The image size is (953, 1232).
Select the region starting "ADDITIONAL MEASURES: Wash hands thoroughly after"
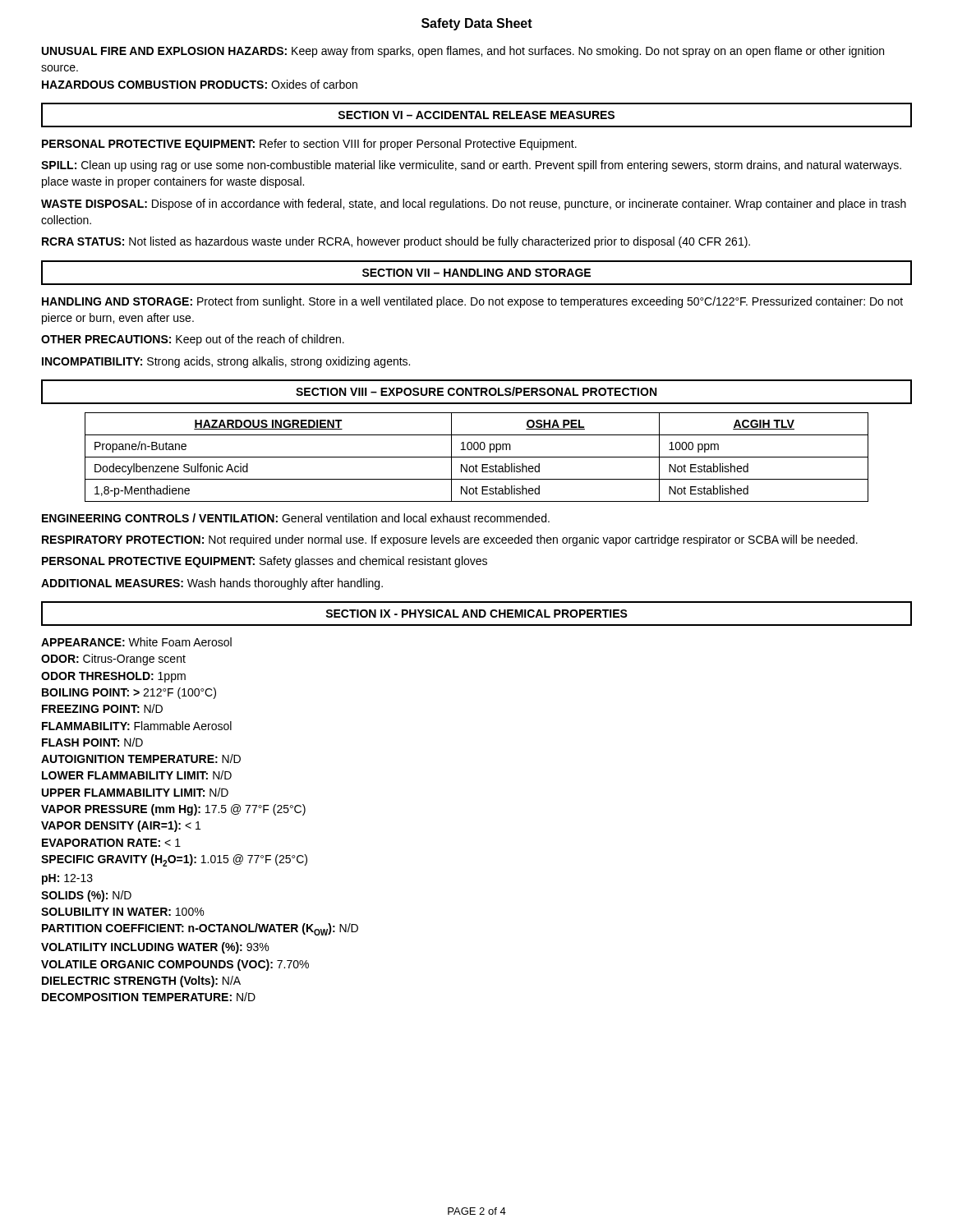click(x=212, y=583)
